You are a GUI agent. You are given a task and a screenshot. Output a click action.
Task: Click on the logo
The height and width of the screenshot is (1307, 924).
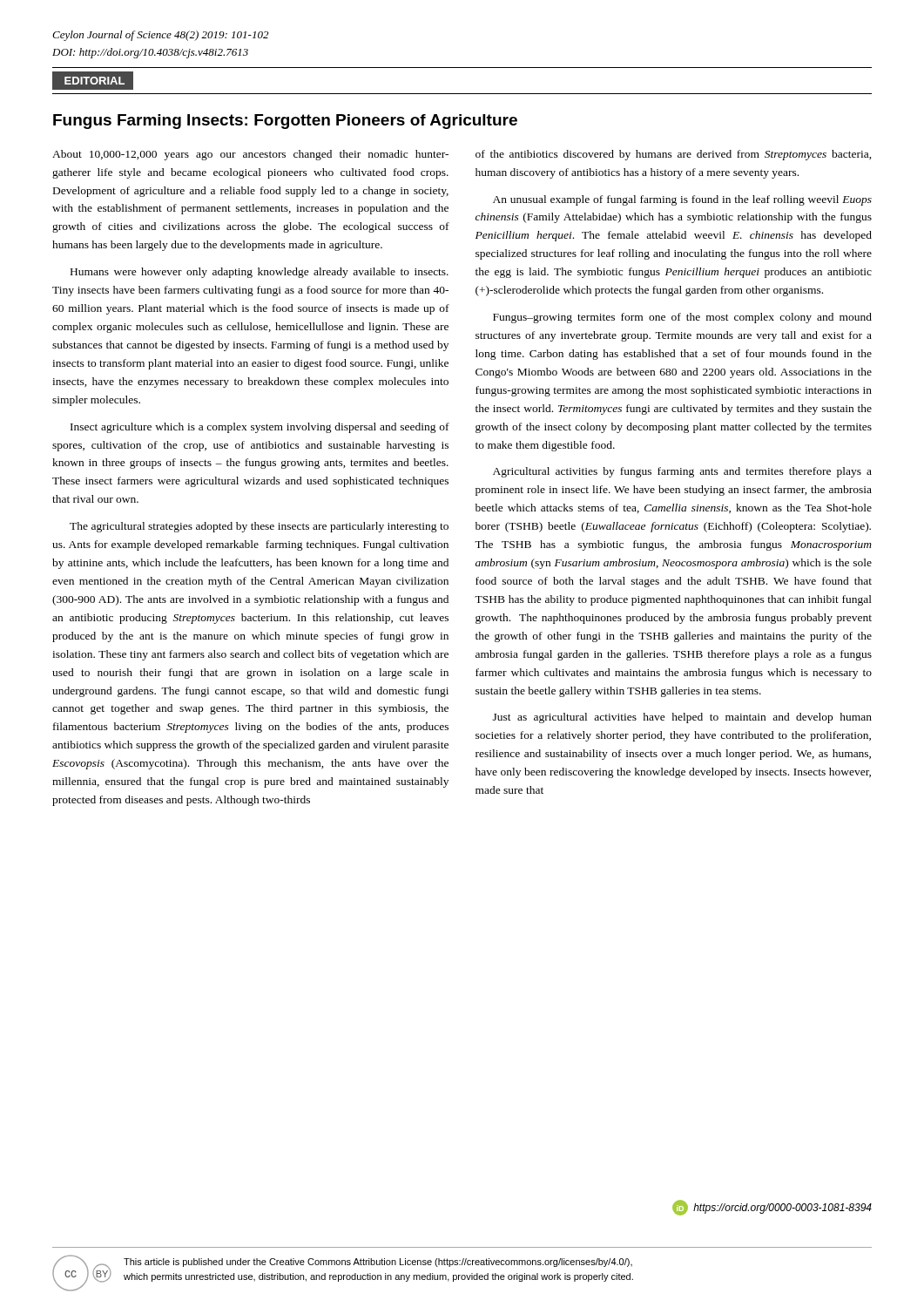[x=82, y=1273]
